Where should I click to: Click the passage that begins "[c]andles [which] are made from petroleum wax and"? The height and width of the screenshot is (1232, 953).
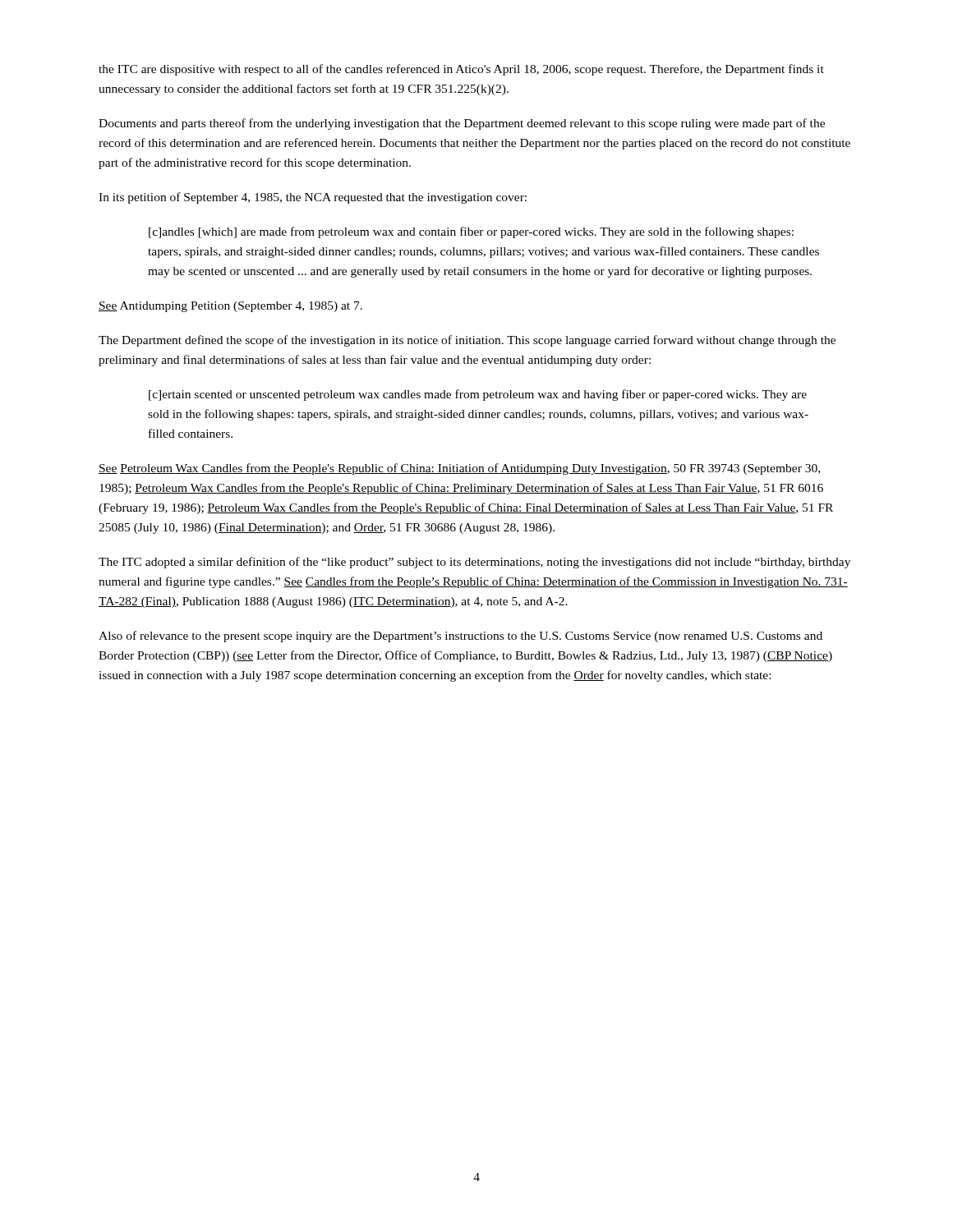[x=484, y=251]
